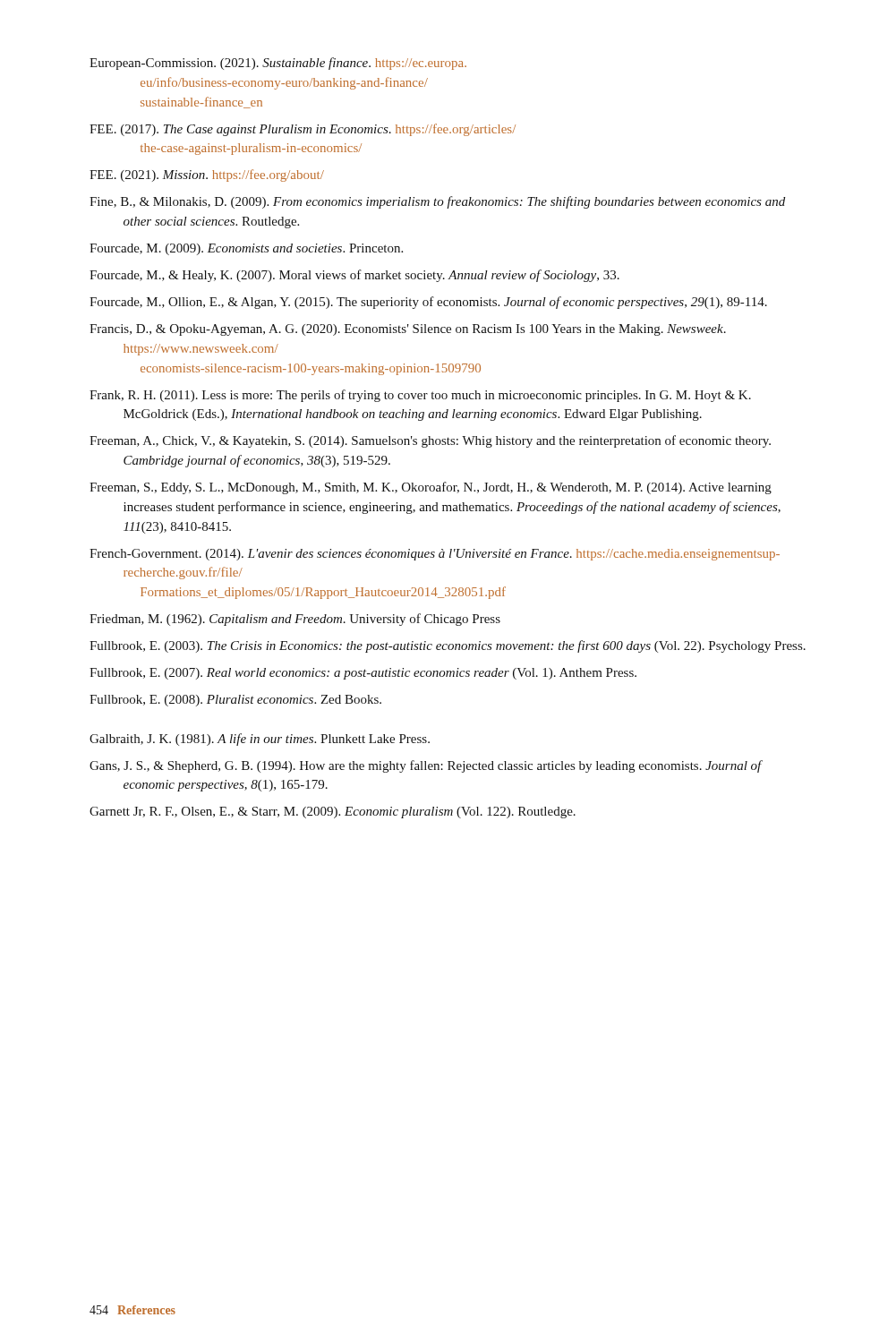Point to the region starting "Fullbrook, E. (2007)."
Image resolution: width=896 pixels, height=1343 pixels.
pyautogui.click(x=363, y=672)
